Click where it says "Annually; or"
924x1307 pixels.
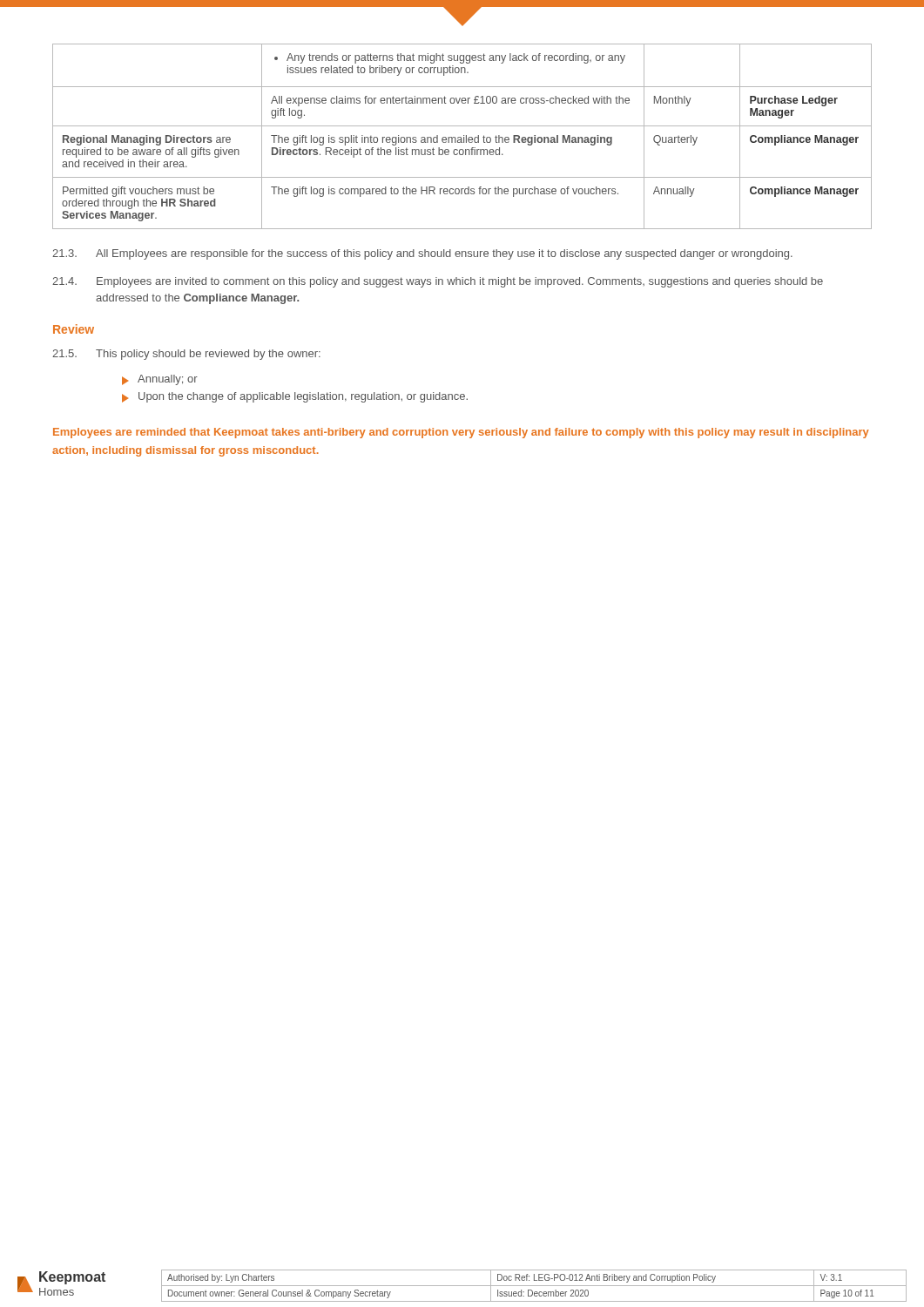pyautogui.click(x=167, y=379)
